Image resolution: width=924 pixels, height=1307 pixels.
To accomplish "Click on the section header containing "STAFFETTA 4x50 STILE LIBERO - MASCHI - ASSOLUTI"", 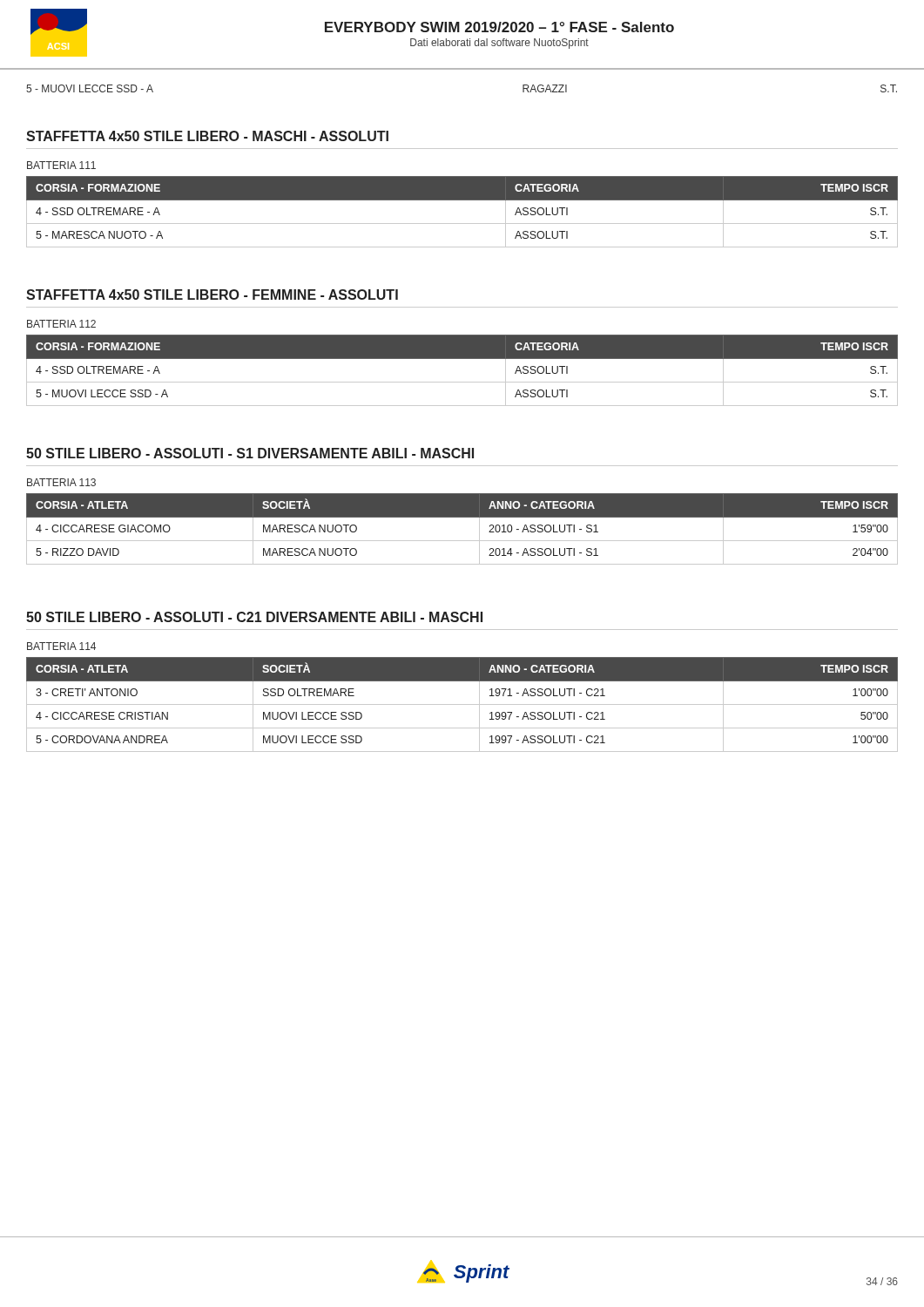I will coord(462,139).
